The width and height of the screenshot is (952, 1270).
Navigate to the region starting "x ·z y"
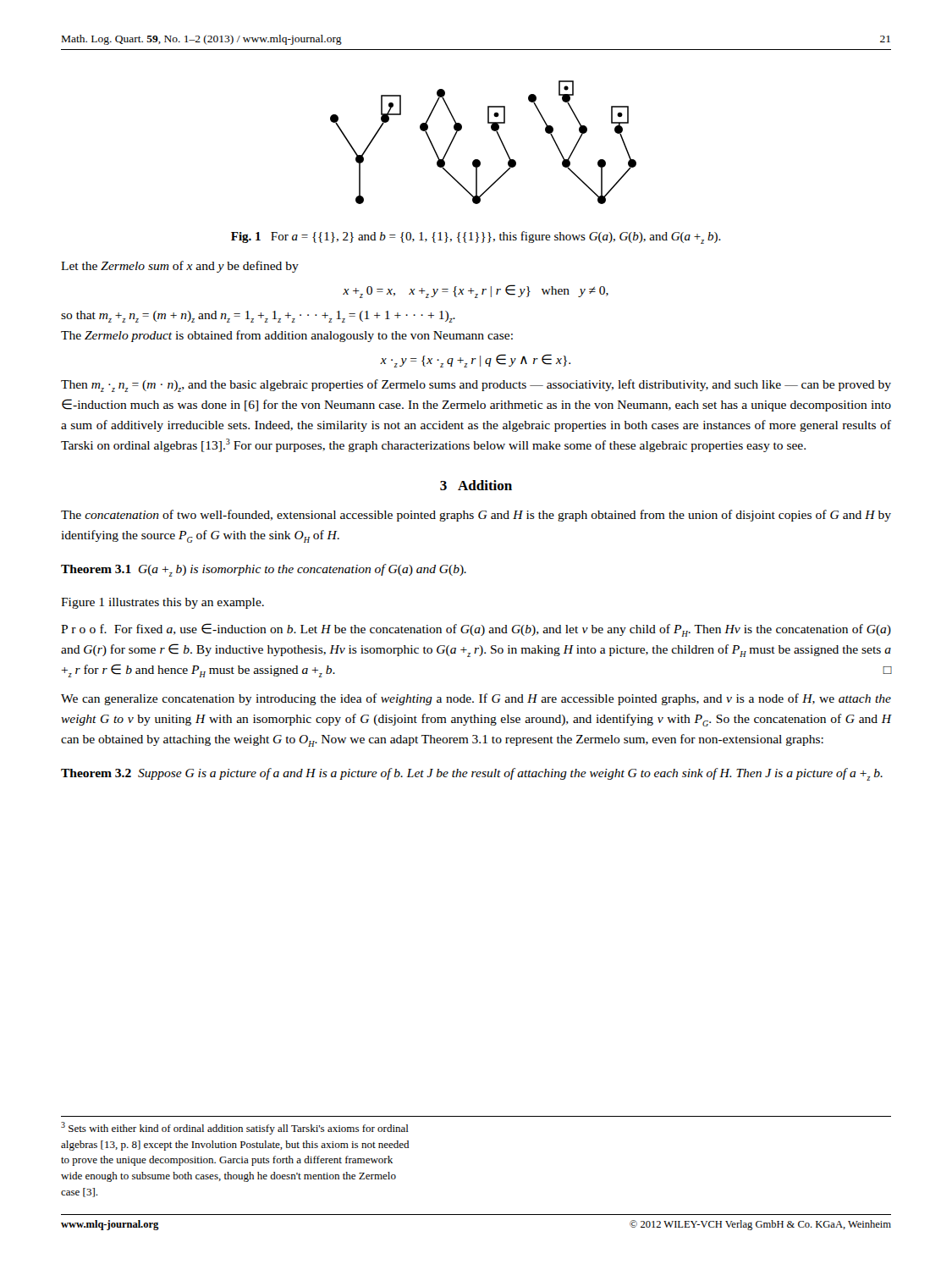pos(476,360)
